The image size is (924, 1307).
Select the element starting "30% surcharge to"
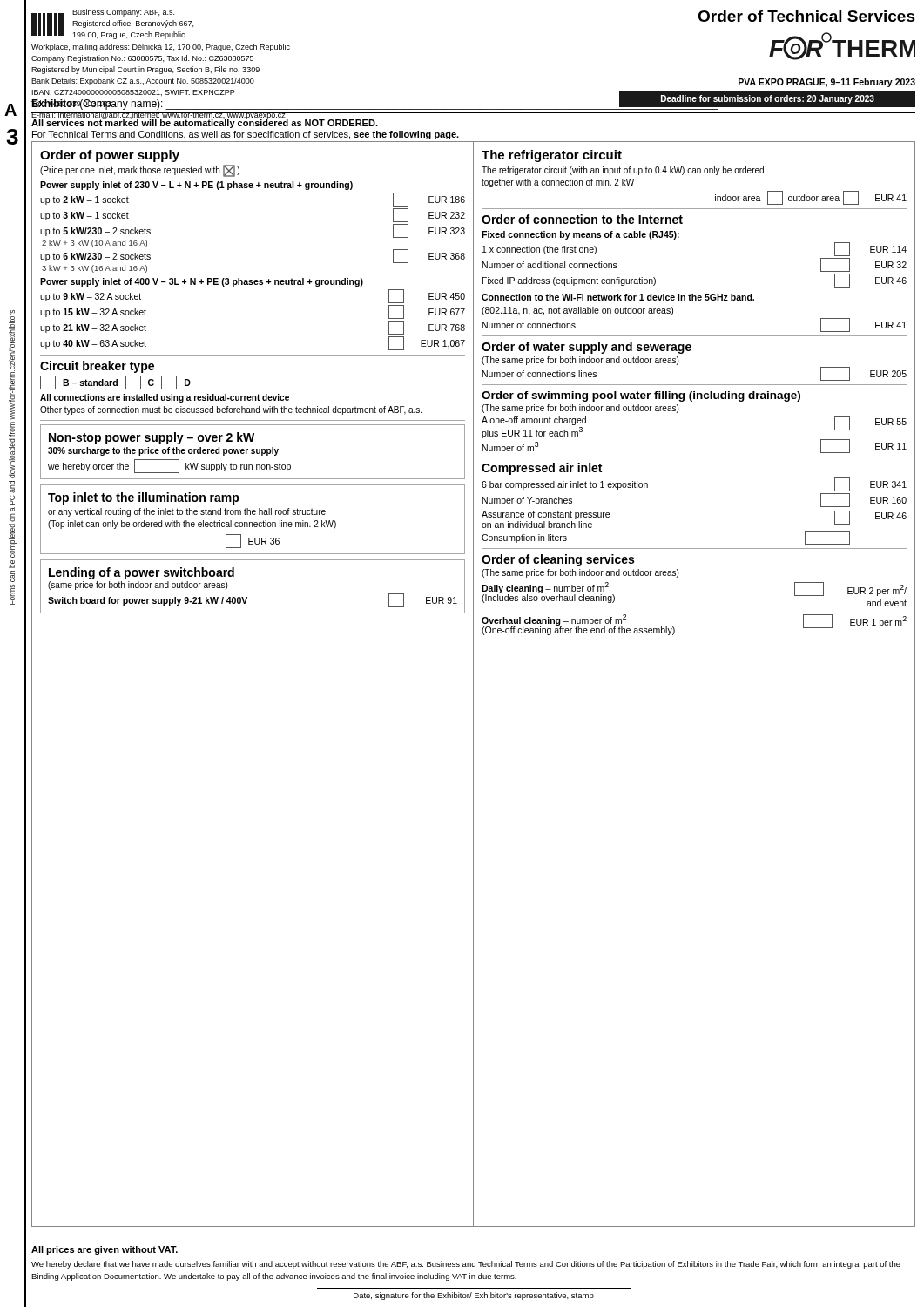pyautogui.click(x=163, y=451)
